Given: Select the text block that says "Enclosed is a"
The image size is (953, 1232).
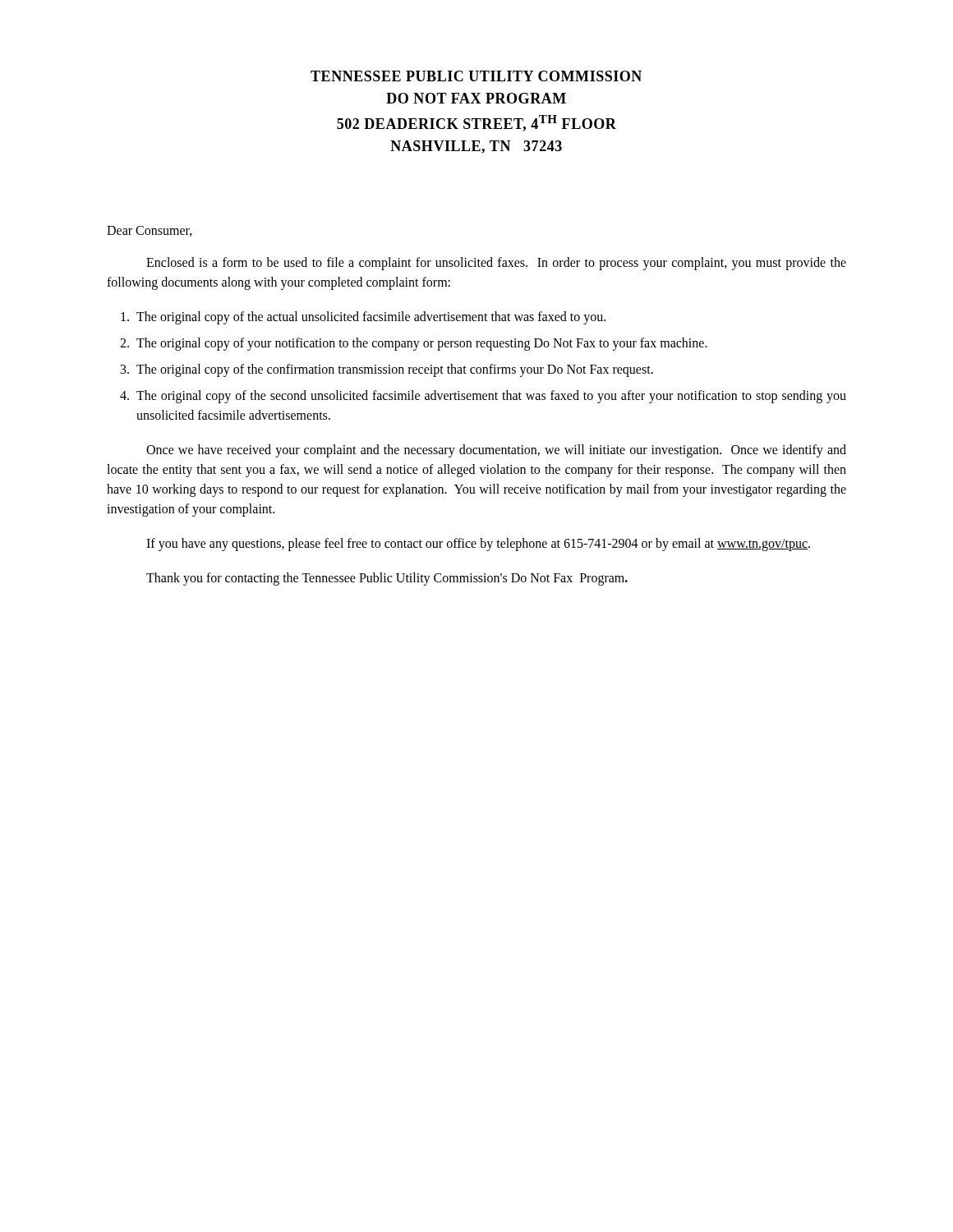Looking at the screenshot, I should [x=476, y=272].
